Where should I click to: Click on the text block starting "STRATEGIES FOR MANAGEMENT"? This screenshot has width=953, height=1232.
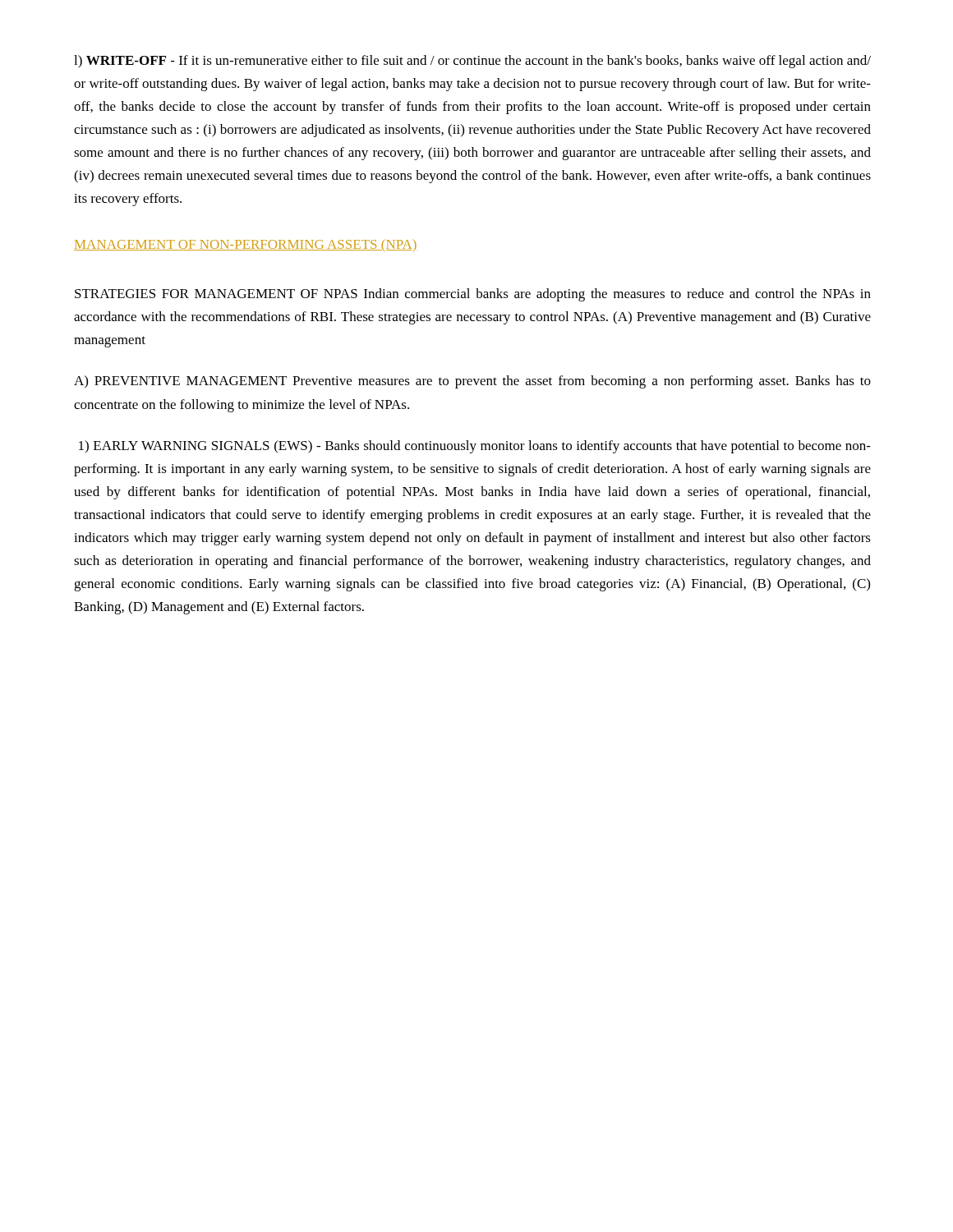(x=472, y=317)
